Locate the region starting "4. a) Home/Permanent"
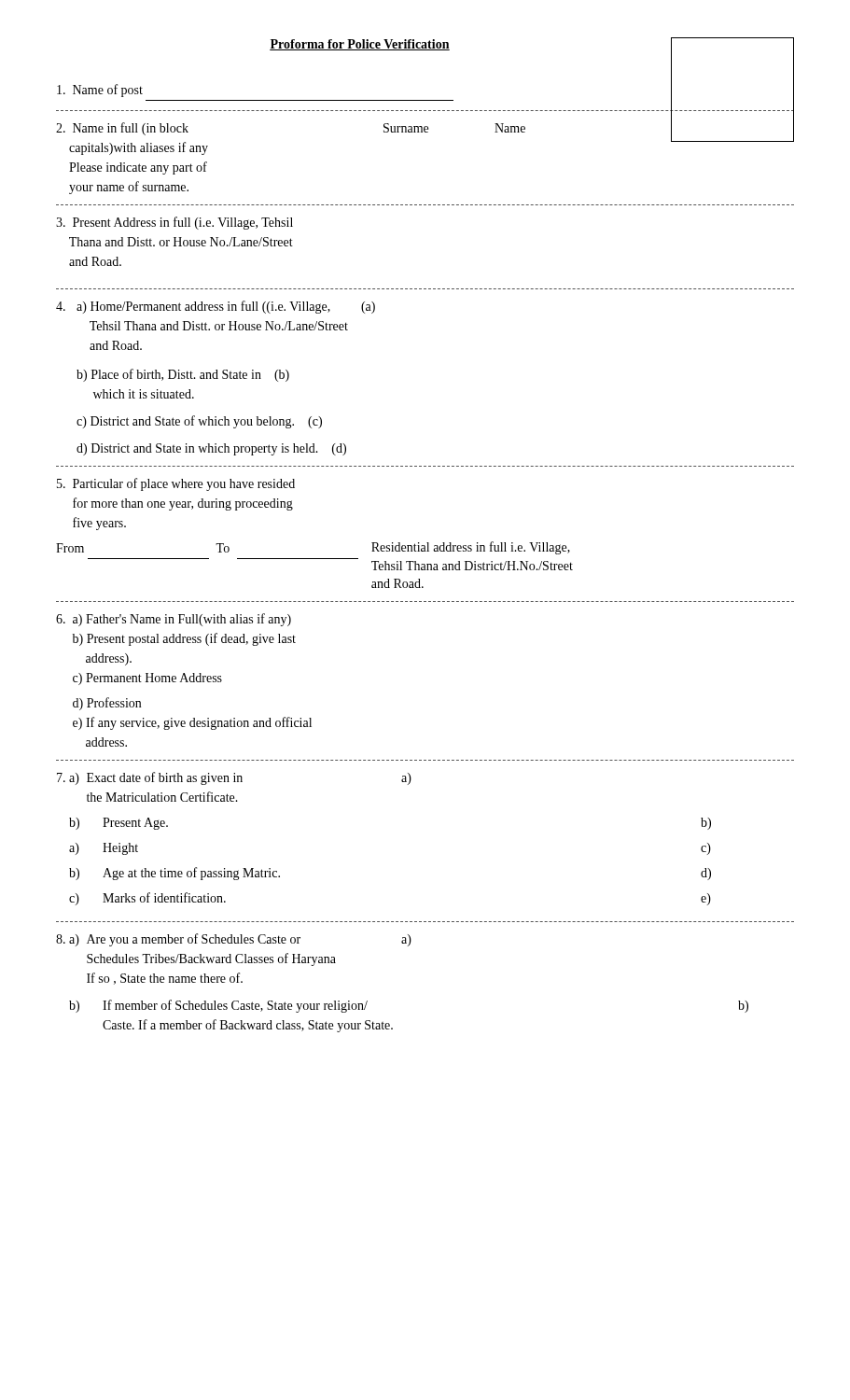The width and height of the screenshot is (850, 1400). tap(216, 307)
